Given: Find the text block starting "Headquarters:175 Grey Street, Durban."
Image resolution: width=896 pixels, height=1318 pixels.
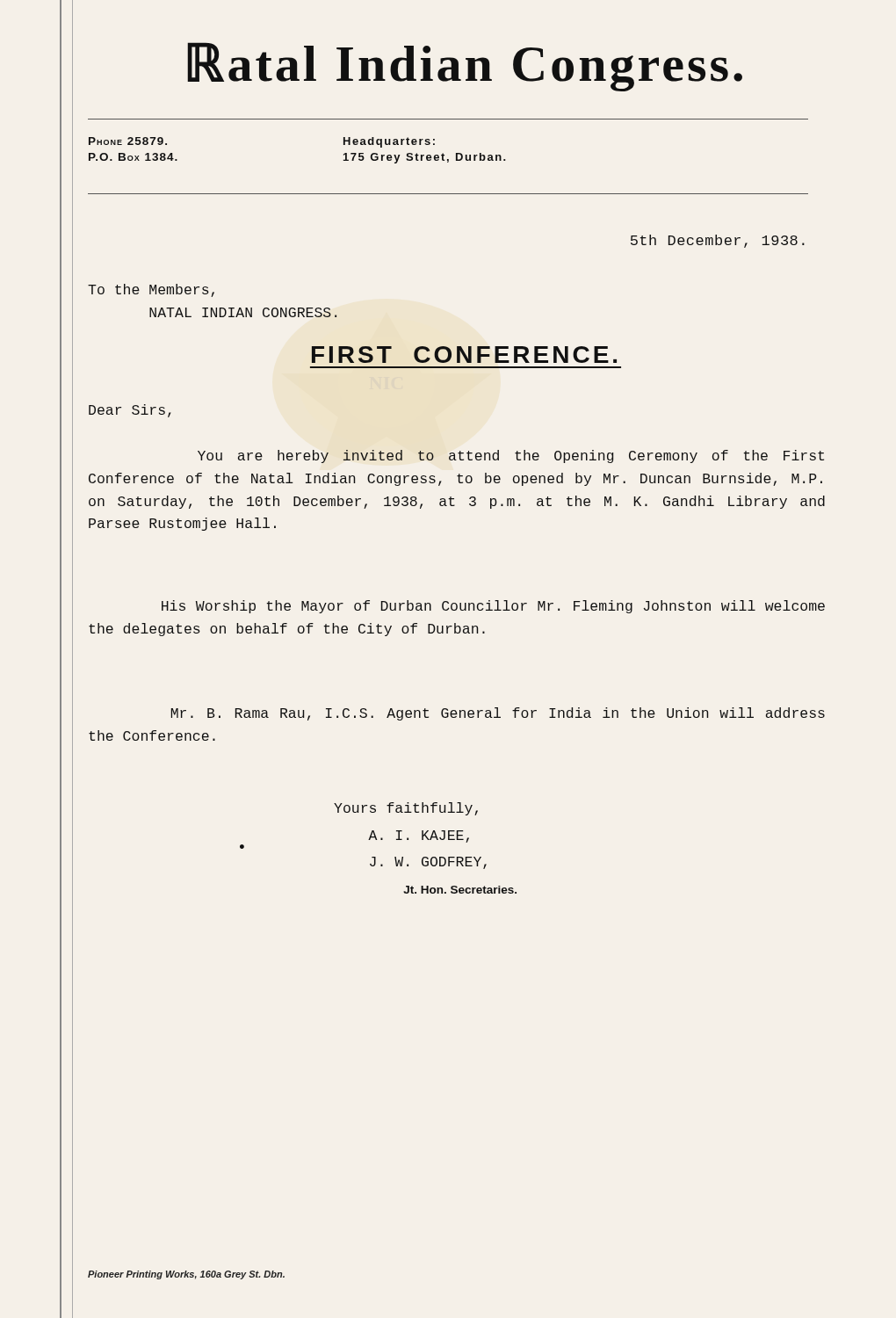Looking at the screenshot, I should tap(425, 149).
